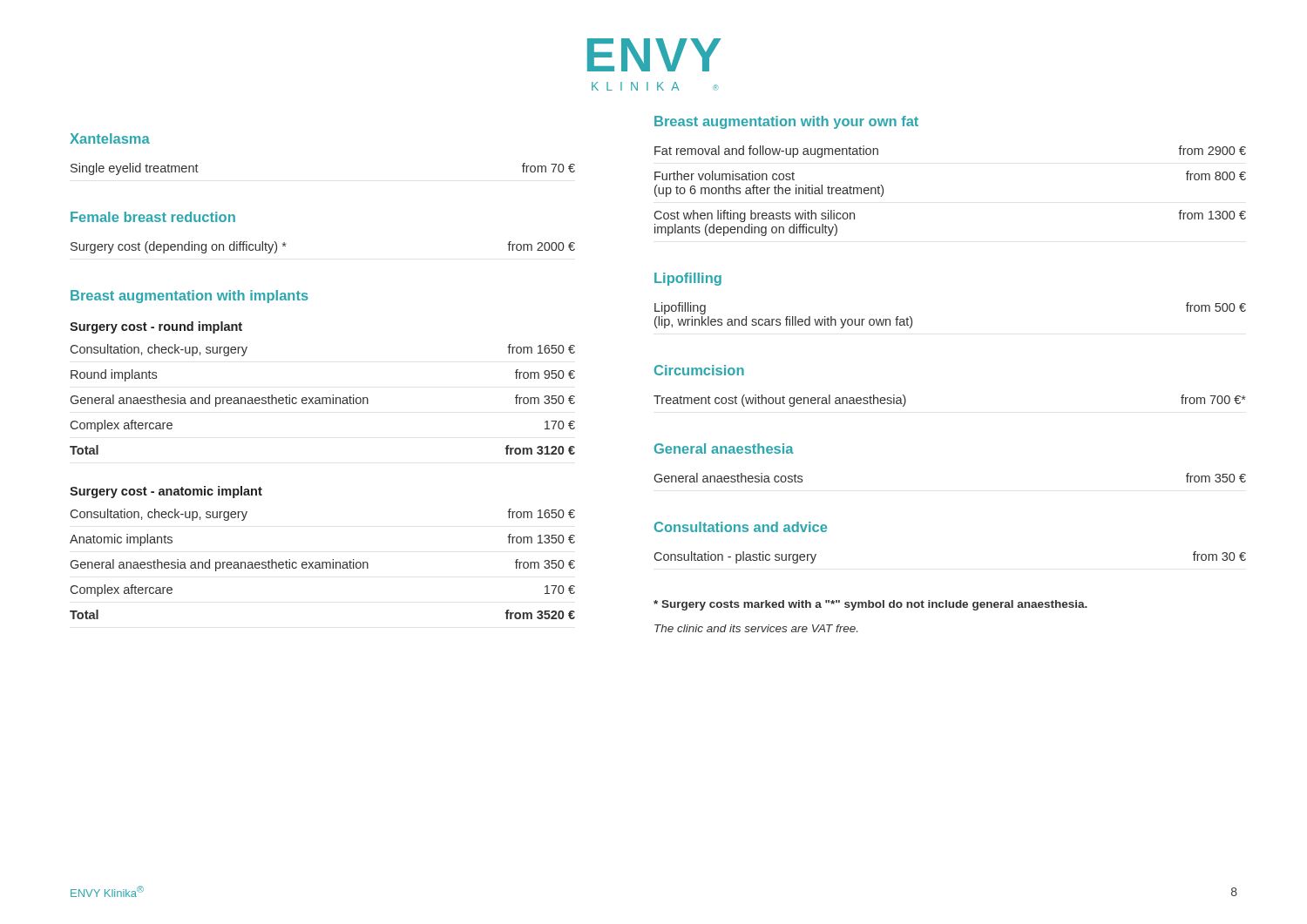Find the logo

point(654,62)
